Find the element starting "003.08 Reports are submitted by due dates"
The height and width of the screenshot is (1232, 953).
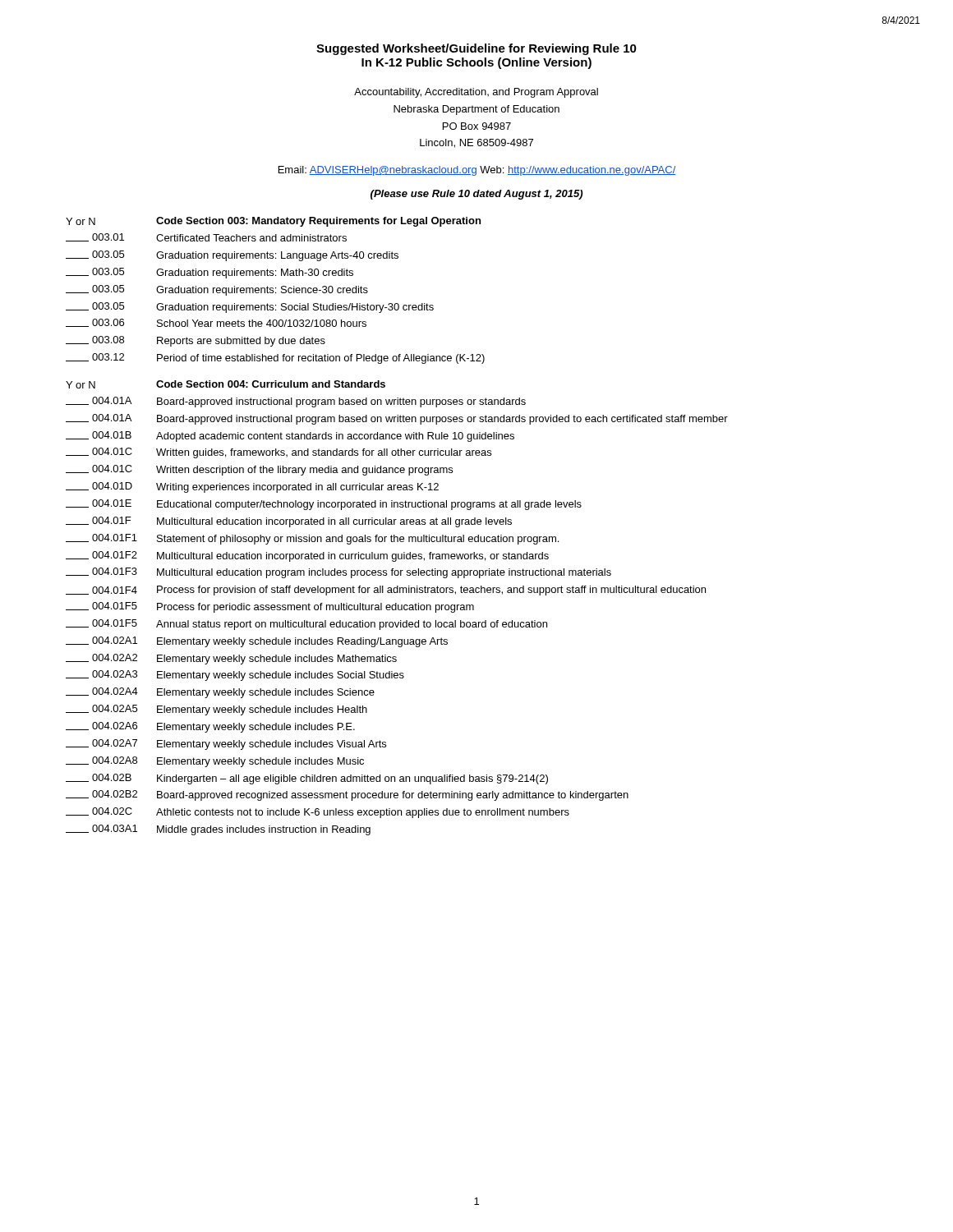[x=196, y=341]
